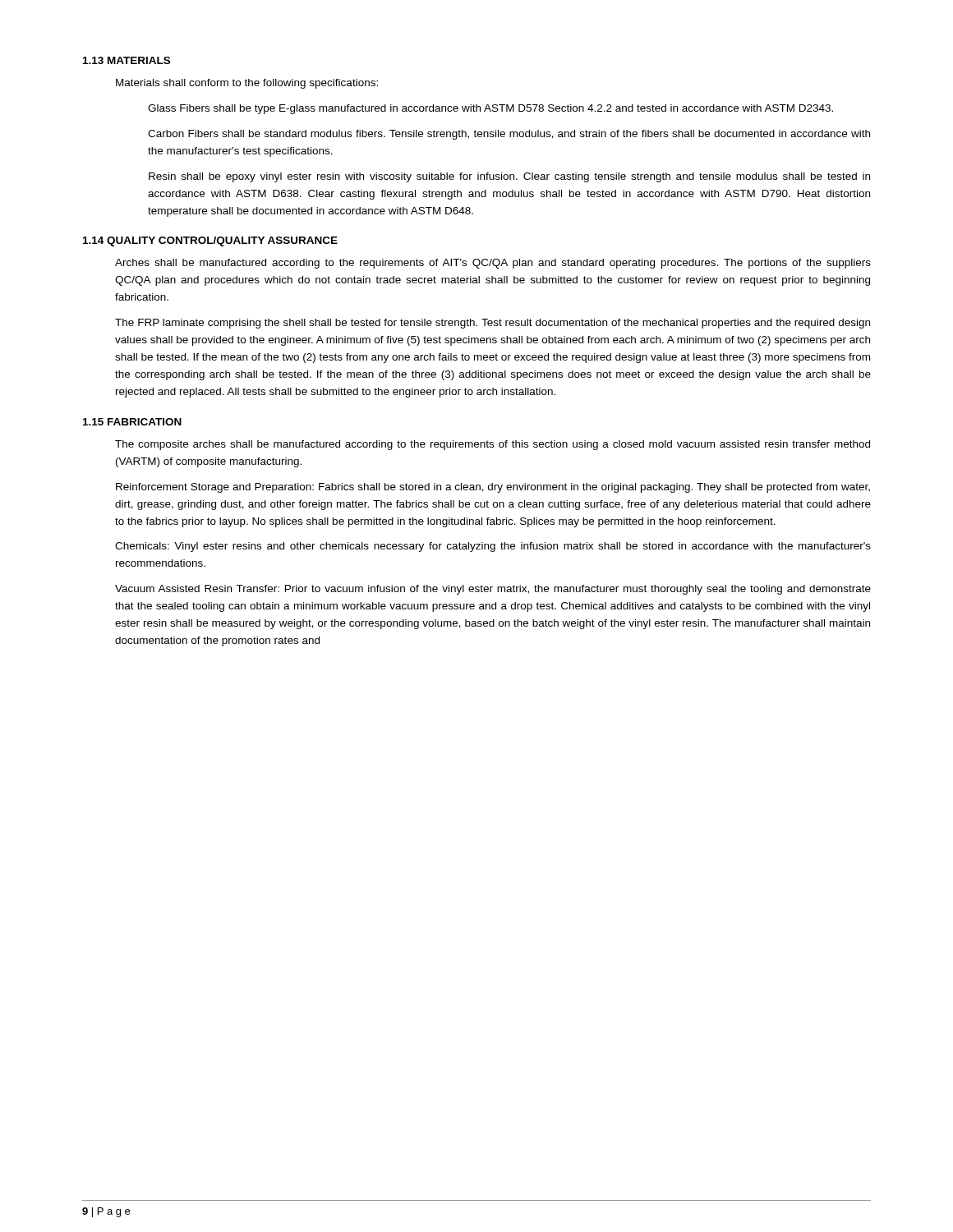Viewport: 953px width, 1232px height.
Task: Select the region starting "The FRP laminate comprising the shell"
Action: (x=493, y=357)
